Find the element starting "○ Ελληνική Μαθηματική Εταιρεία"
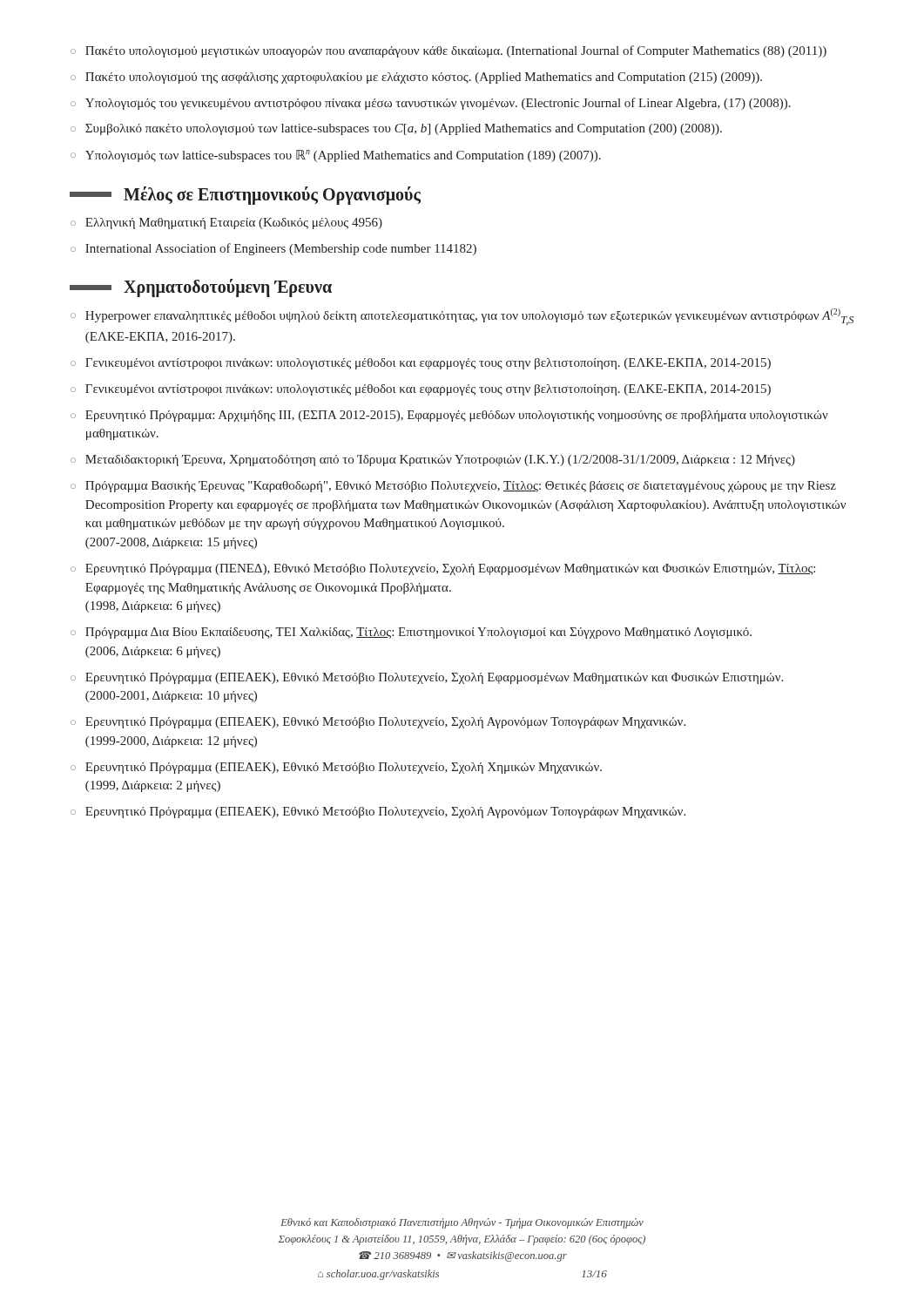The image size is (924, 1307). (x=226, y=223)
